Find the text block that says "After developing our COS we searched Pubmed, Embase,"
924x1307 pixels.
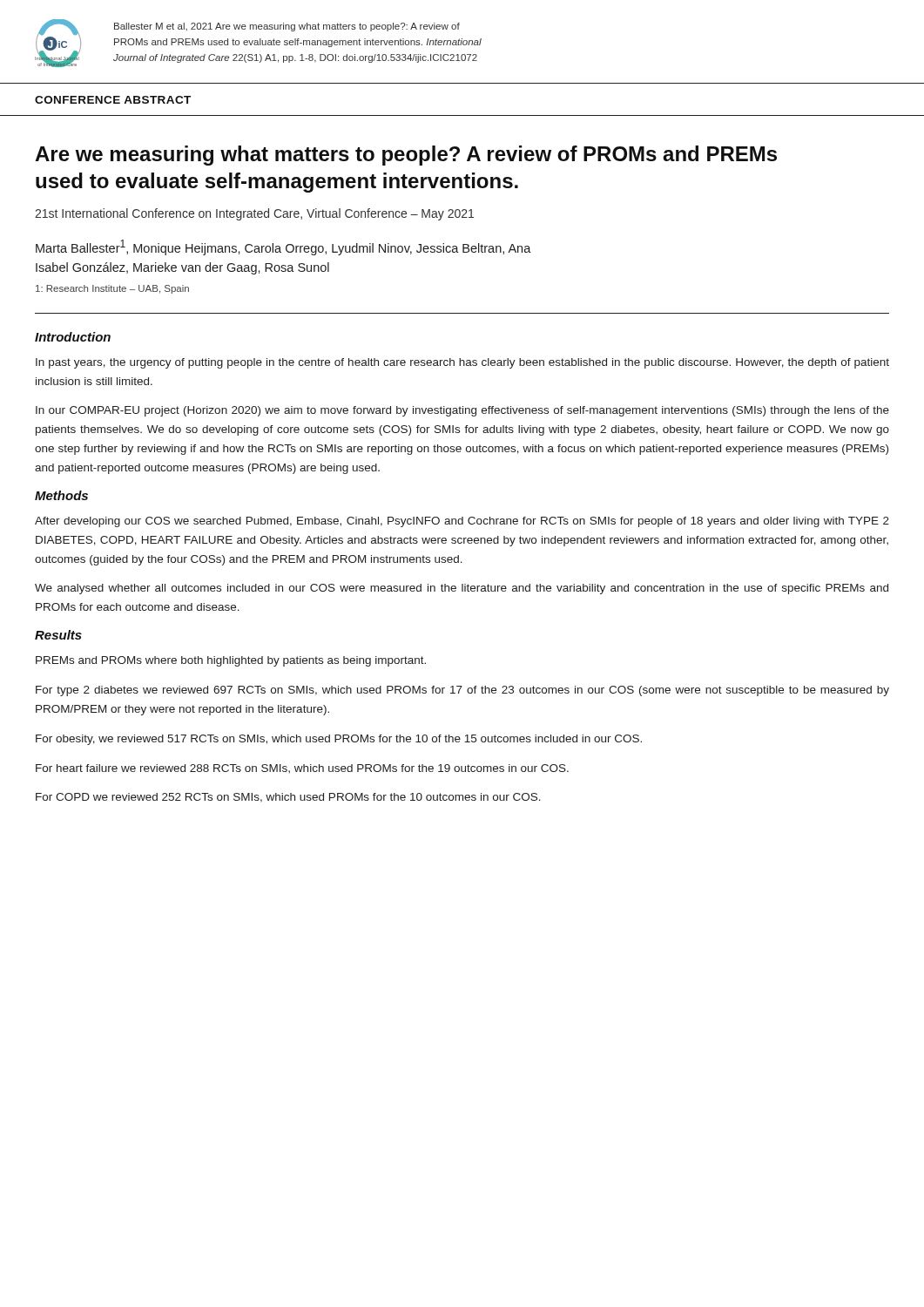pos(462,540)
